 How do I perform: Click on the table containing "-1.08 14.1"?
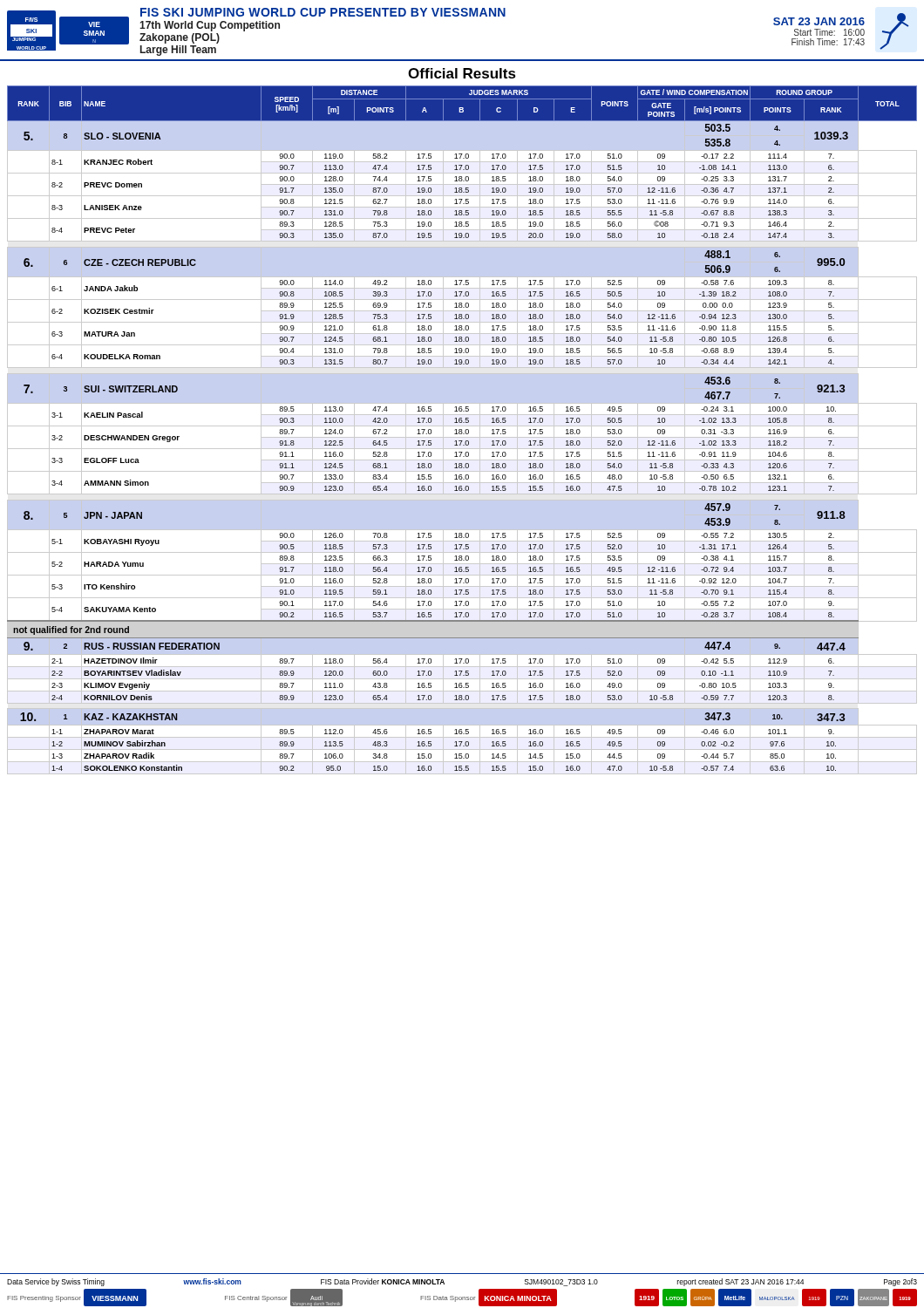point(462,430)
